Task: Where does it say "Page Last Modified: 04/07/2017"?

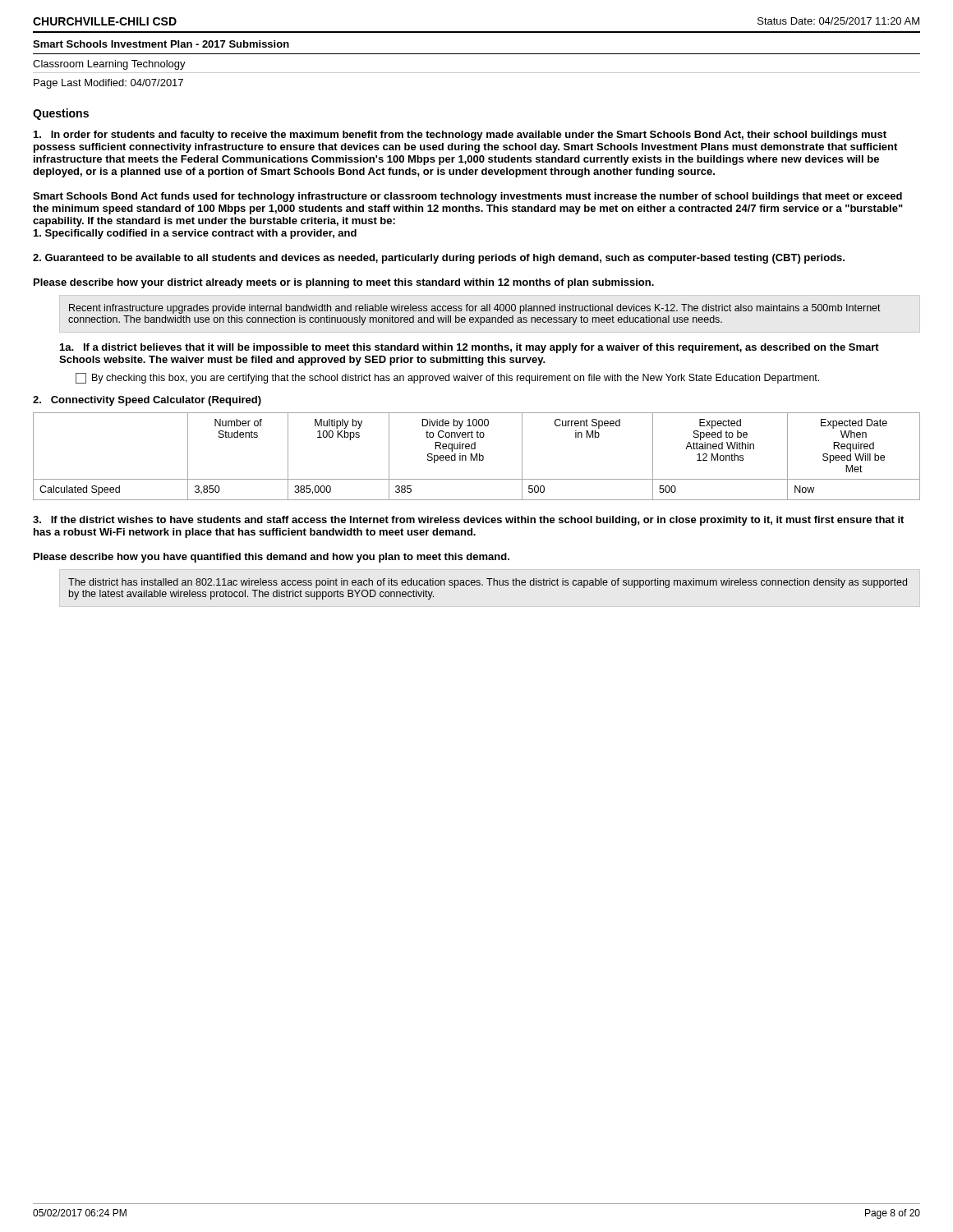Action: point(108,83)
